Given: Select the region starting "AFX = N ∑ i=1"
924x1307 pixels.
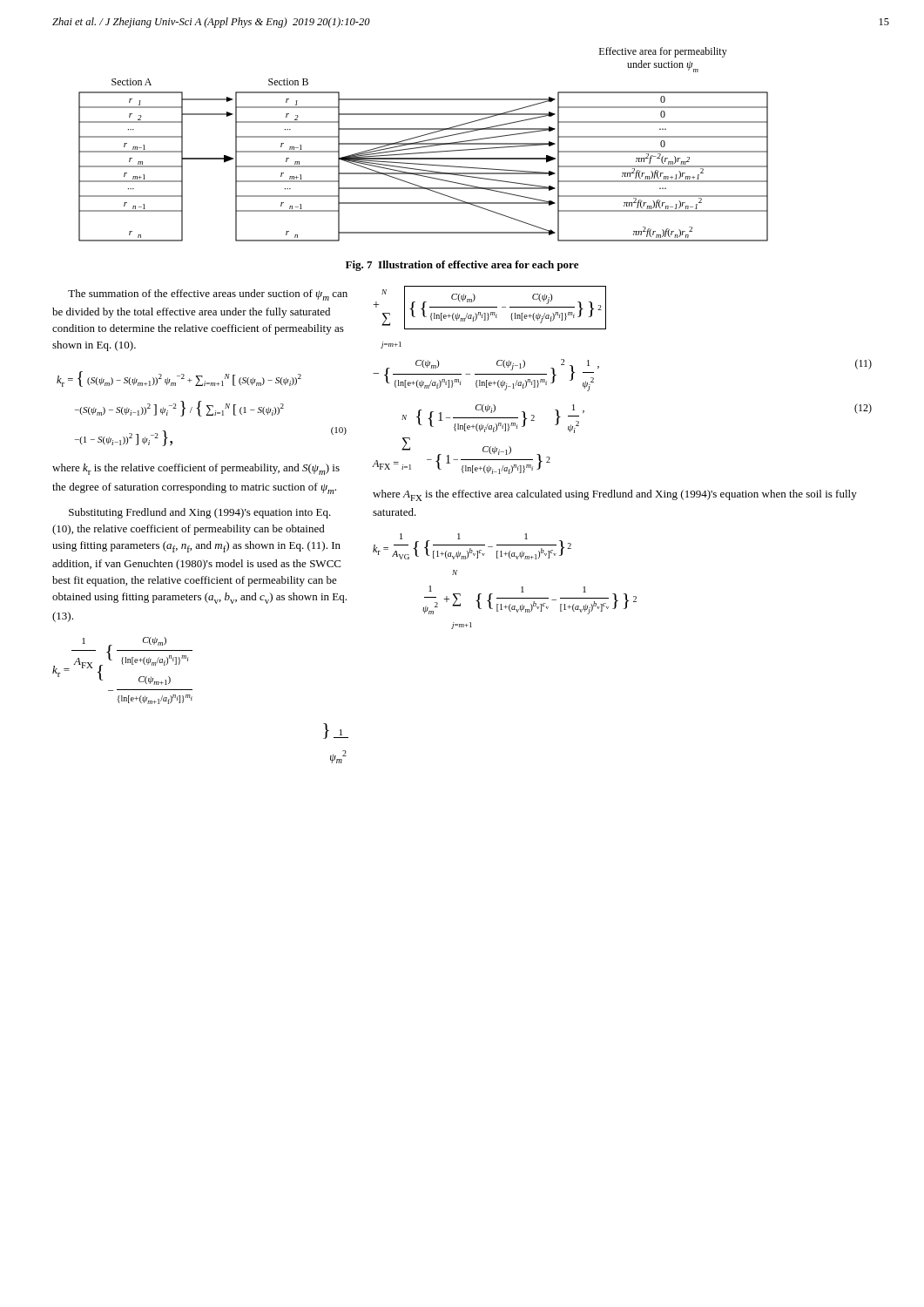Looking at the screenshot, I should (x=486, y=418).
